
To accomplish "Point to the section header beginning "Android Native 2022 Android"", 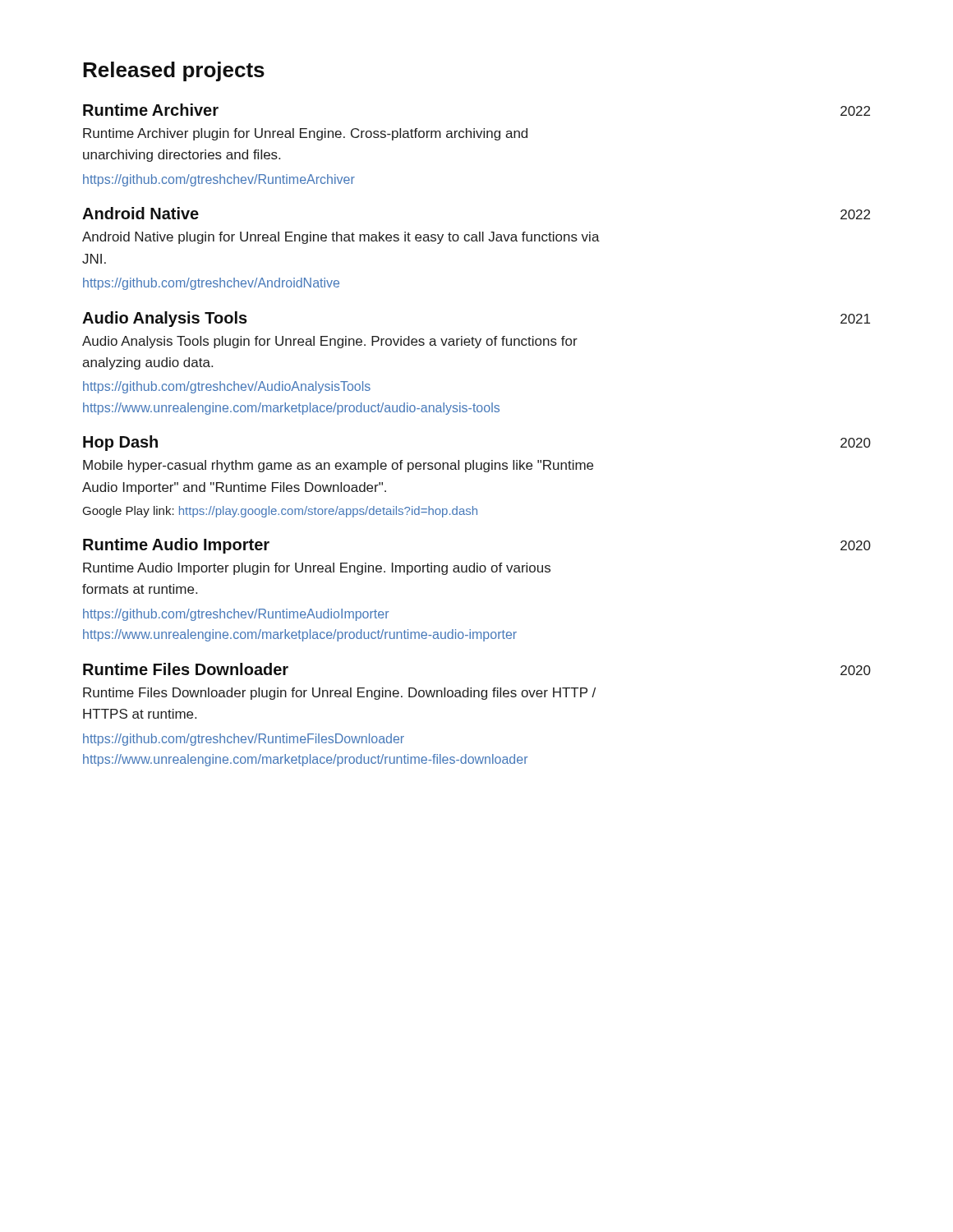I will pos(476,249).
